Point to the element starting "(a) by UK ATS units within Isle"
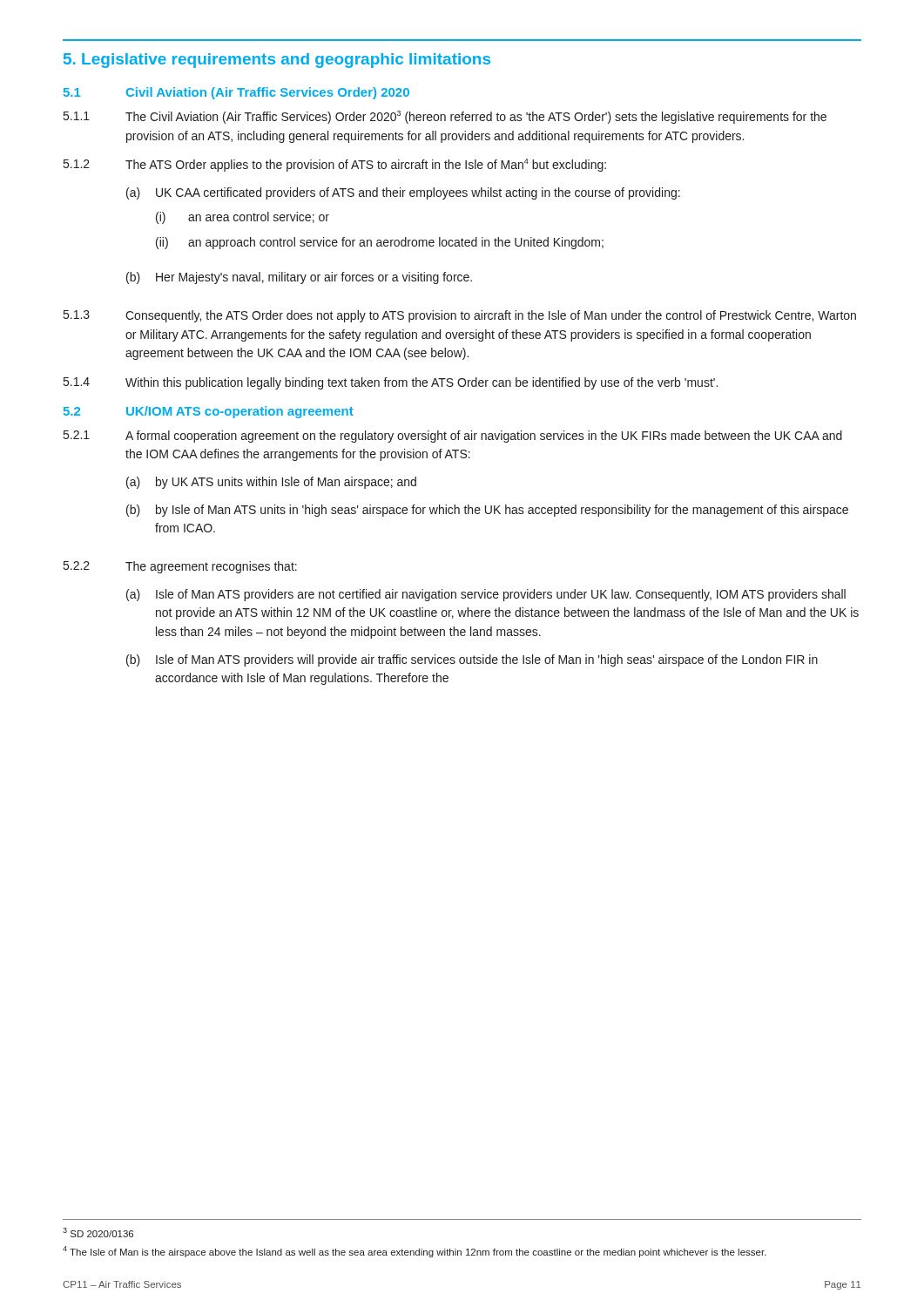This screenshot has height=1307, width=924. [271, 483]
